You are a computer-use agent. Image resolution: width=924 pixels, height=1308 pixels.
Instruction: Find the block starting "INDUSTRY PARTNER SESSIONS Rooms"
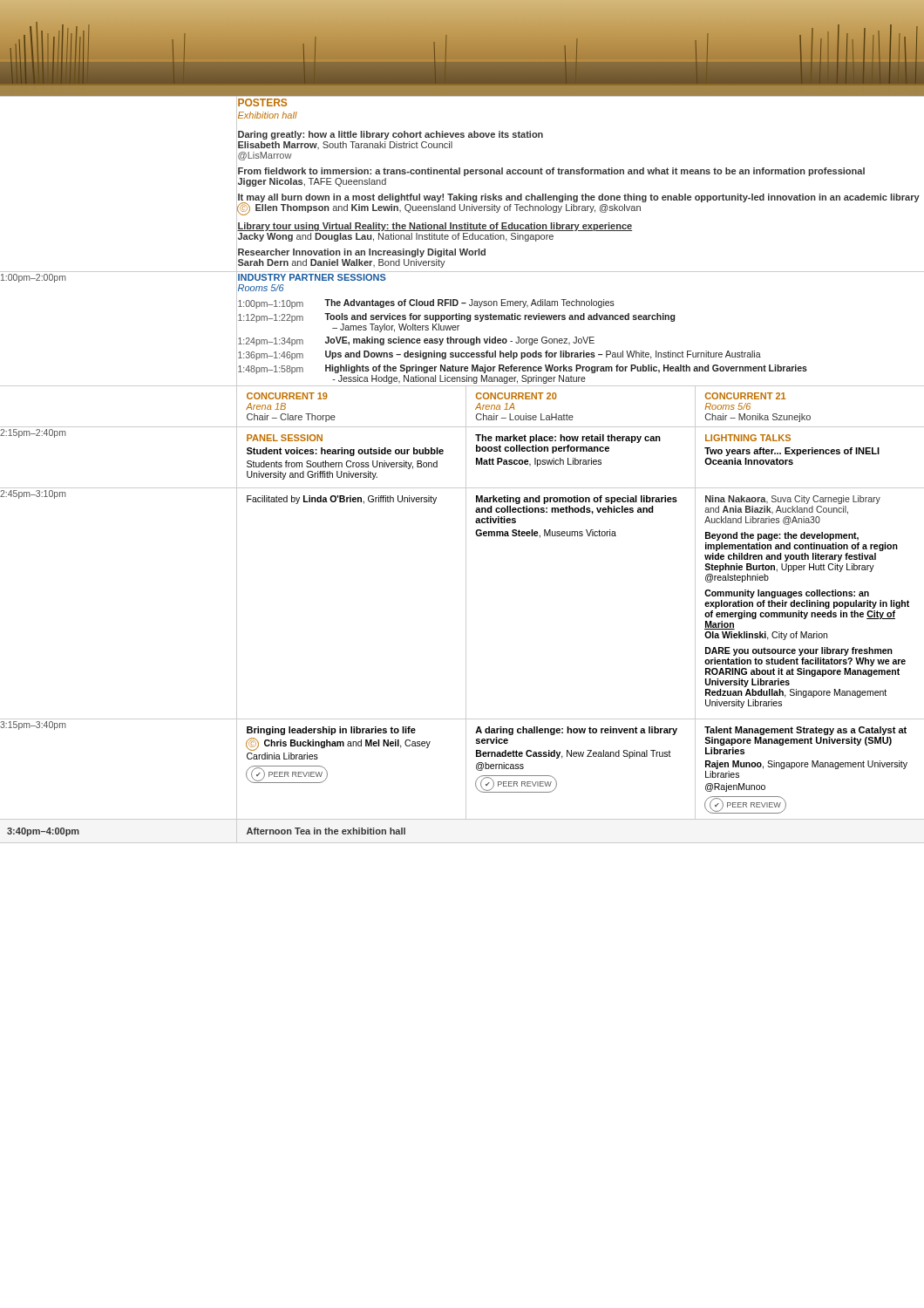click(x=312, y=283)
